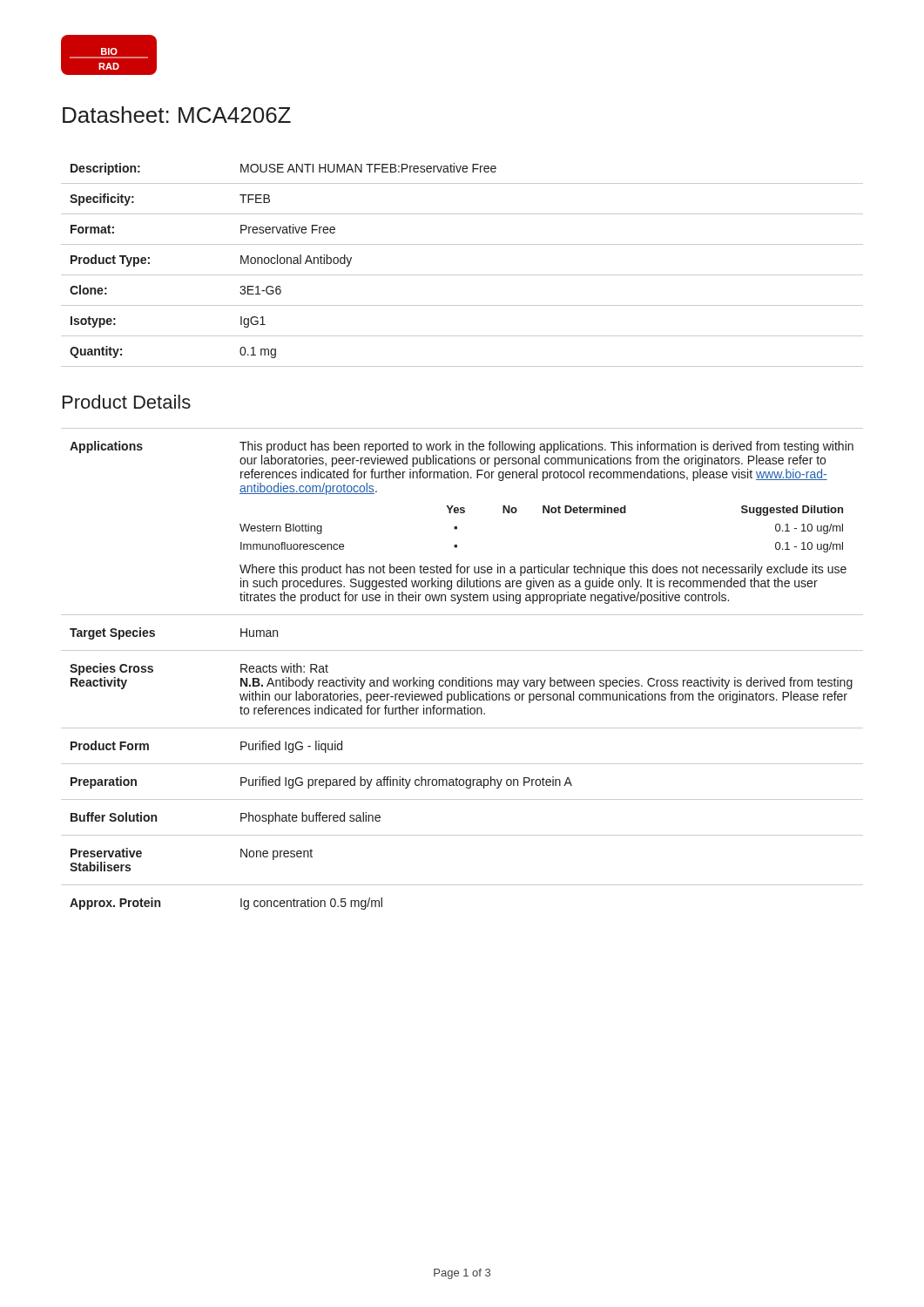Locate the block of text that opens with "Where this product has not been tested"

pos(543,583)
